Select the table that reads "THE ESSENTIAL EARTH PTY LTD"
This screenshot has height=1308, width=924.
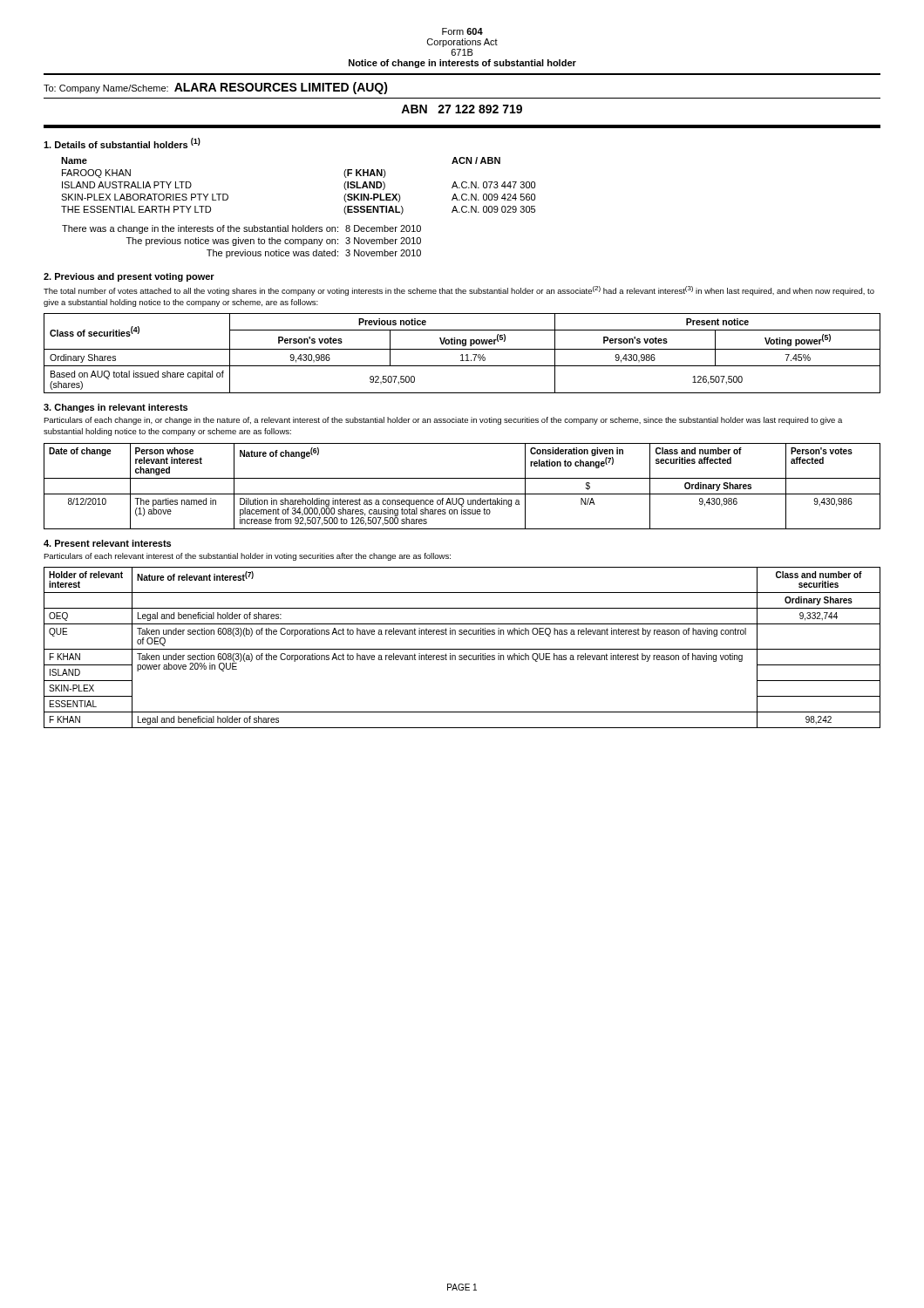[x=471, y=185]
